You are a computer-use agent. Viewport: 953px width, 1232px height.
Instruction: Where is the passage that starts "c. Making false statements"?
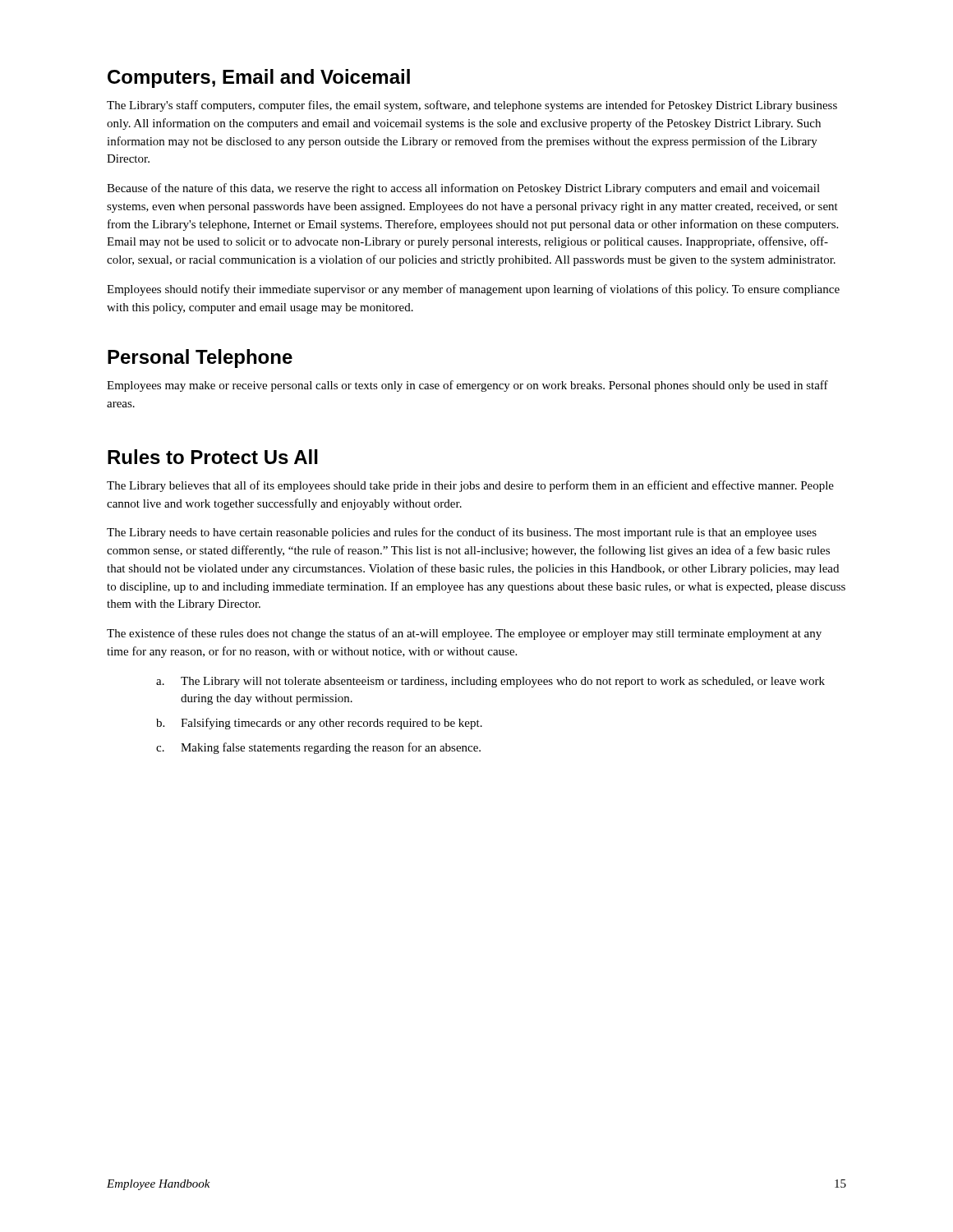[319, 748]
